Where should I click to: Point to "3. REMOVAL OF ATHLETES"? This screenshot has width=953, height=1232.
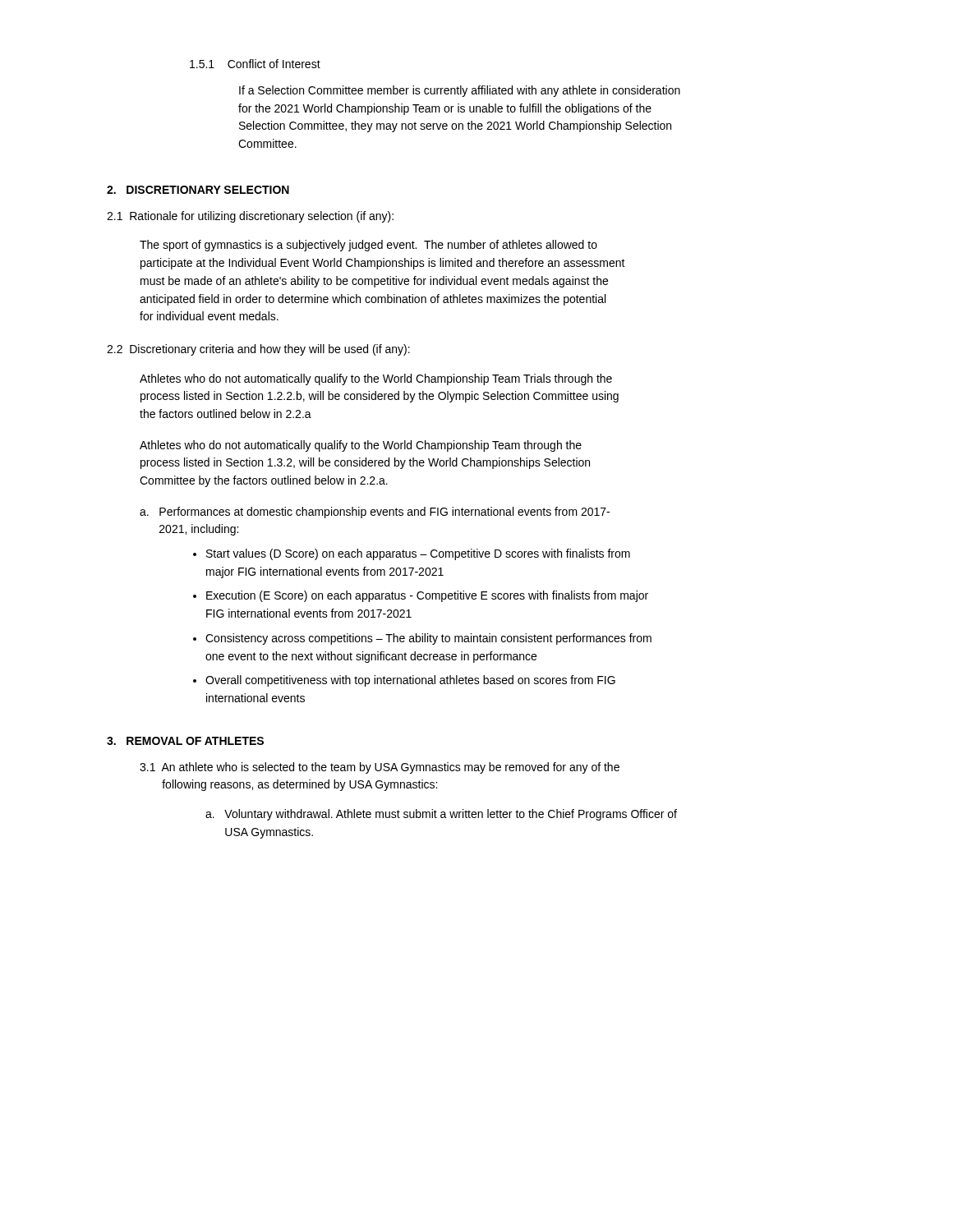tap(186, 740)
